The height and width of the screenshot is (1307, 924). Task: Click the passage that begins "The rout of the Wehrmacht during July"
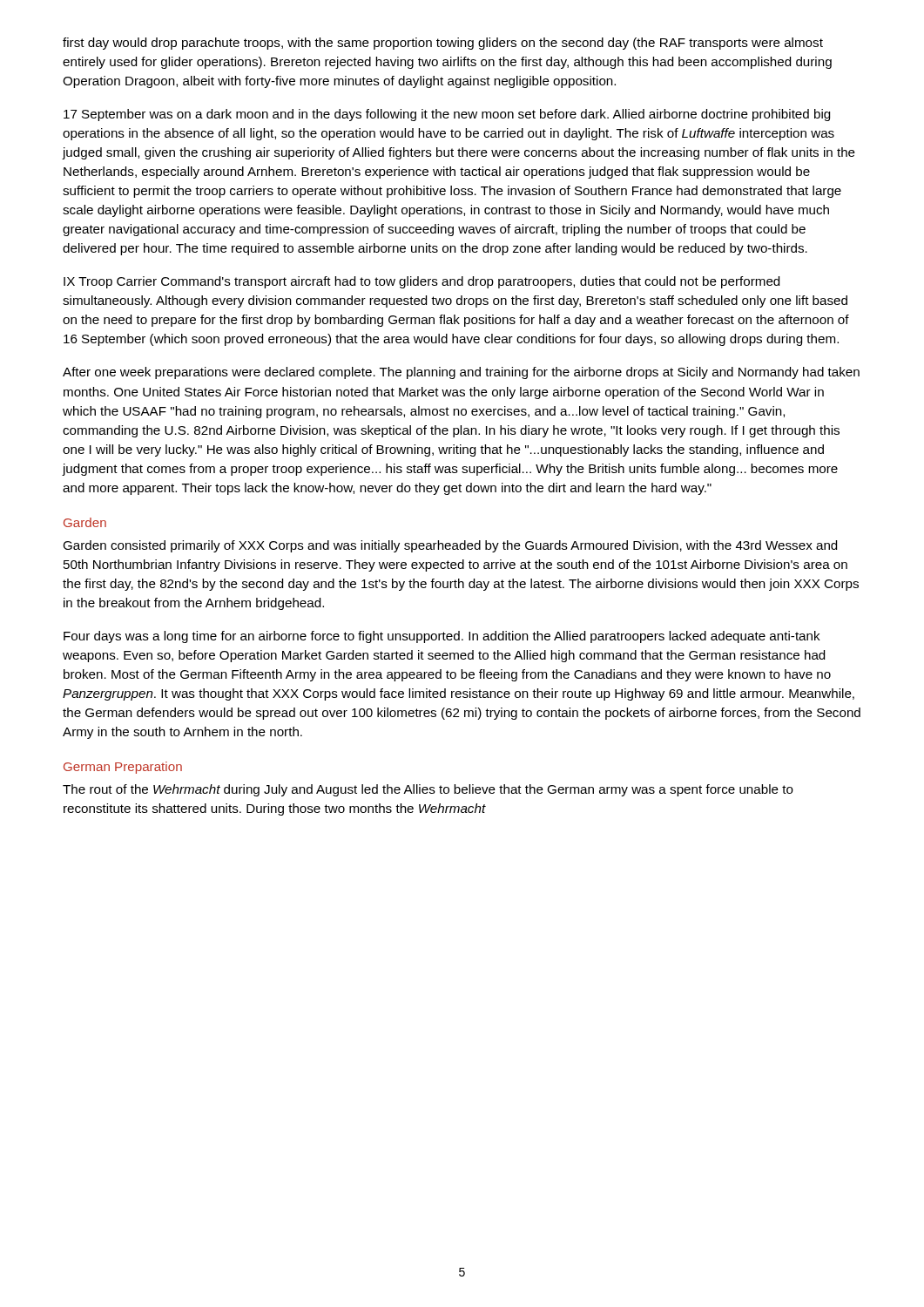coord(428,799)
